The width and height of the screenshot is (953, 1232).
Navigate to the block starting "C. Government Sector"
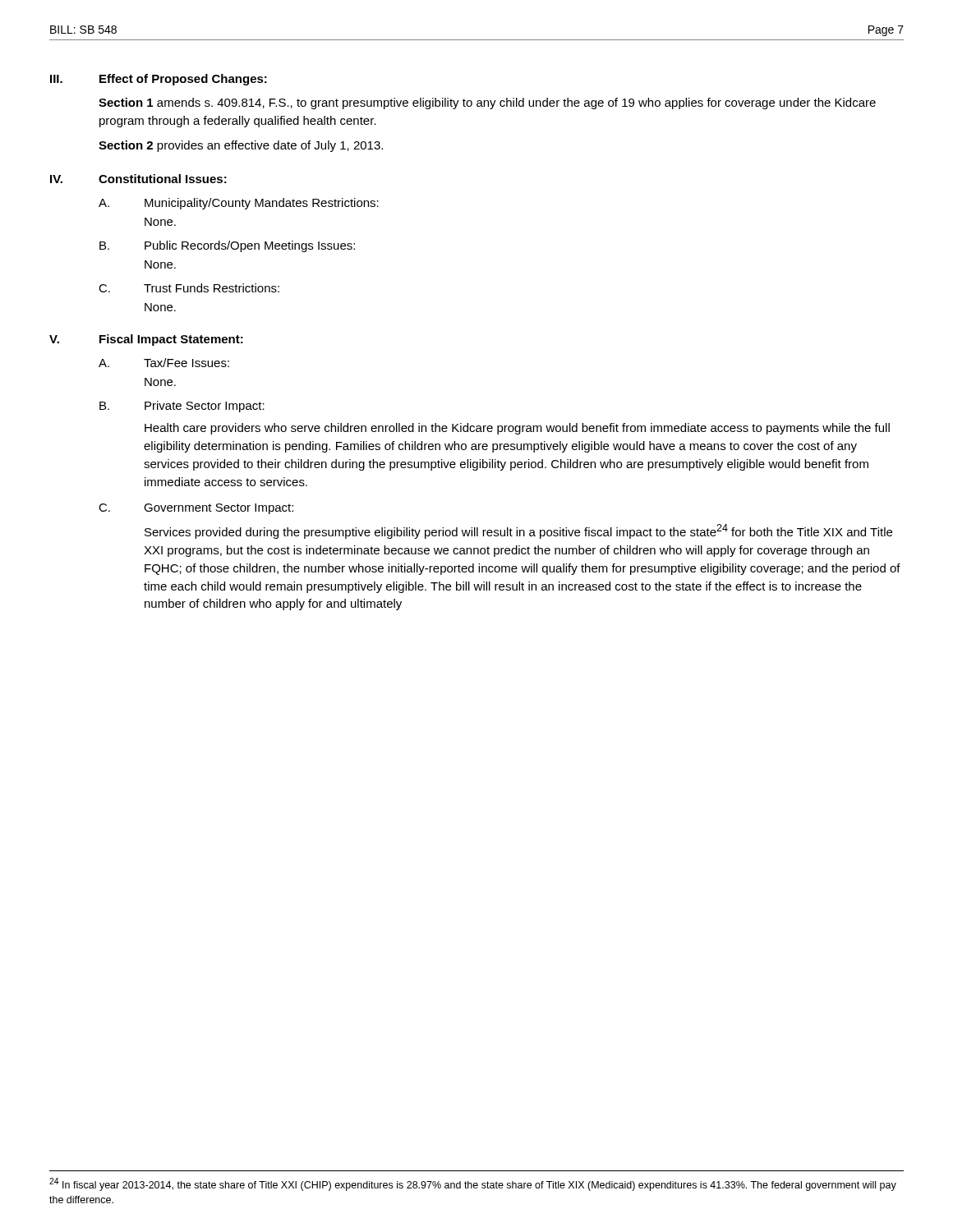click(197, 507)
